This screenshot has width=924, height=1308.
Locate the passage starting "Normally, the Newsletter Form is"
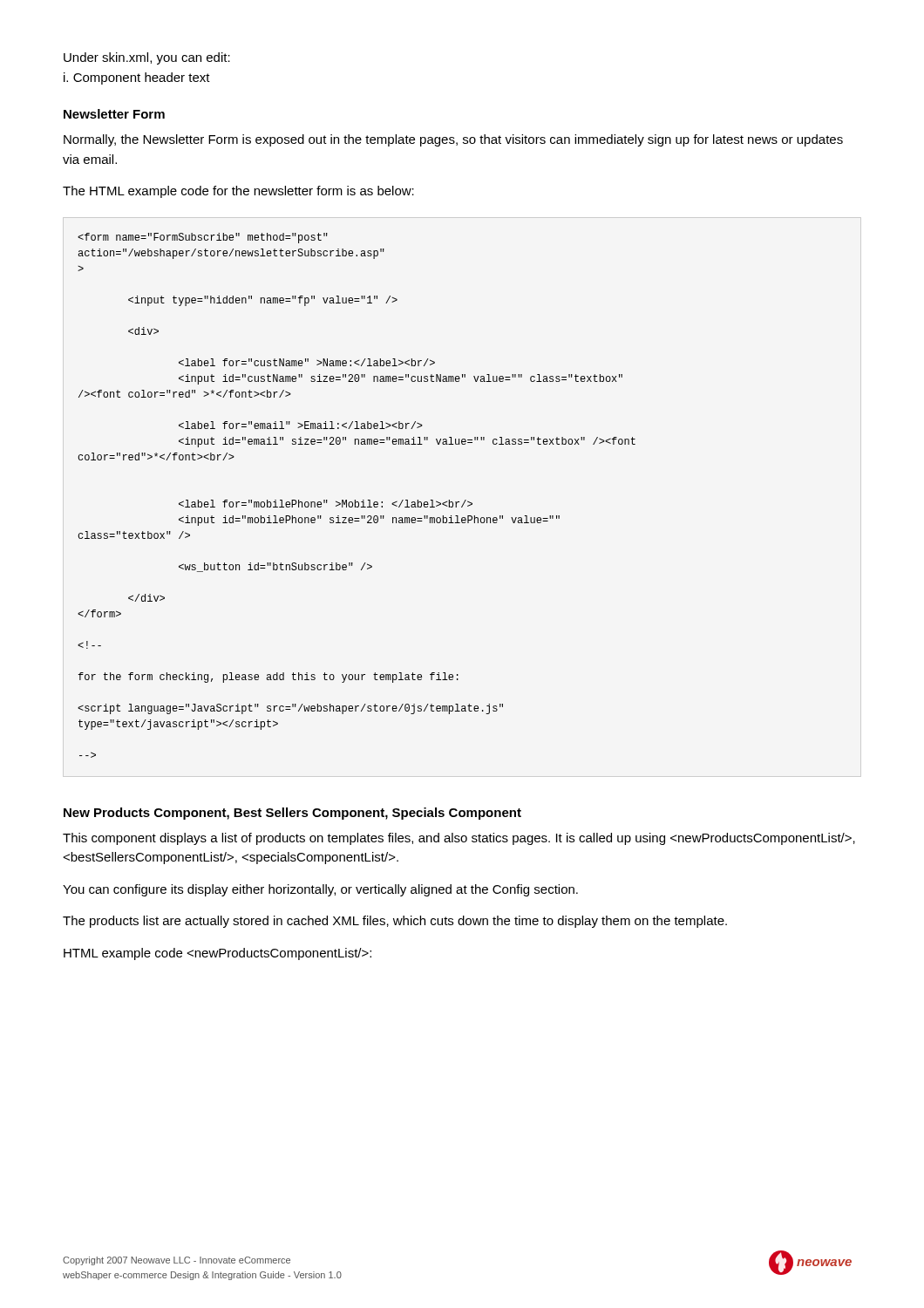(x=453, y=149)
